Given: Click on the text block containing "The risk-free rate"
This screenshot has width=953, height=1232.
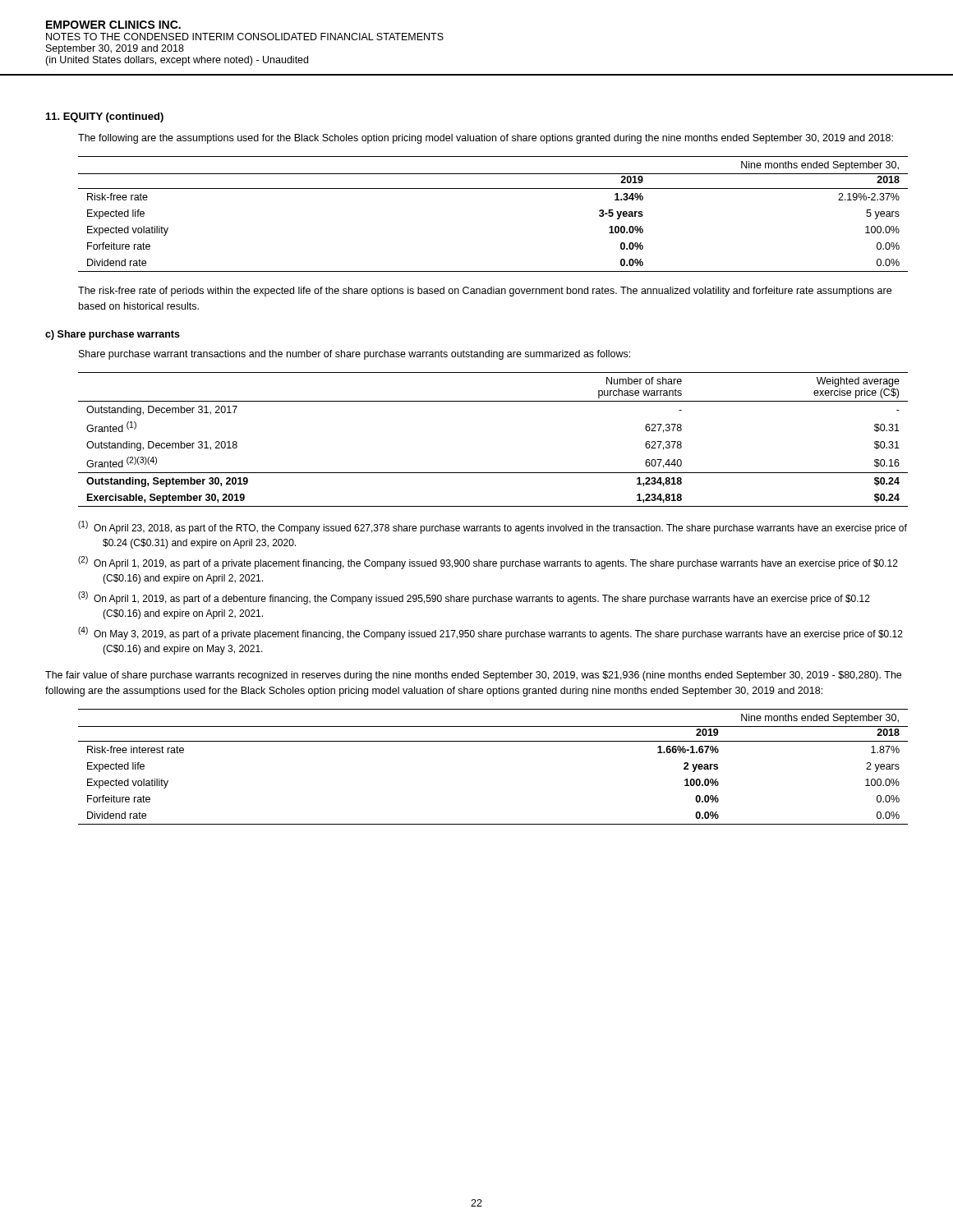Looking at the screenshot, I should coord(485,298).
